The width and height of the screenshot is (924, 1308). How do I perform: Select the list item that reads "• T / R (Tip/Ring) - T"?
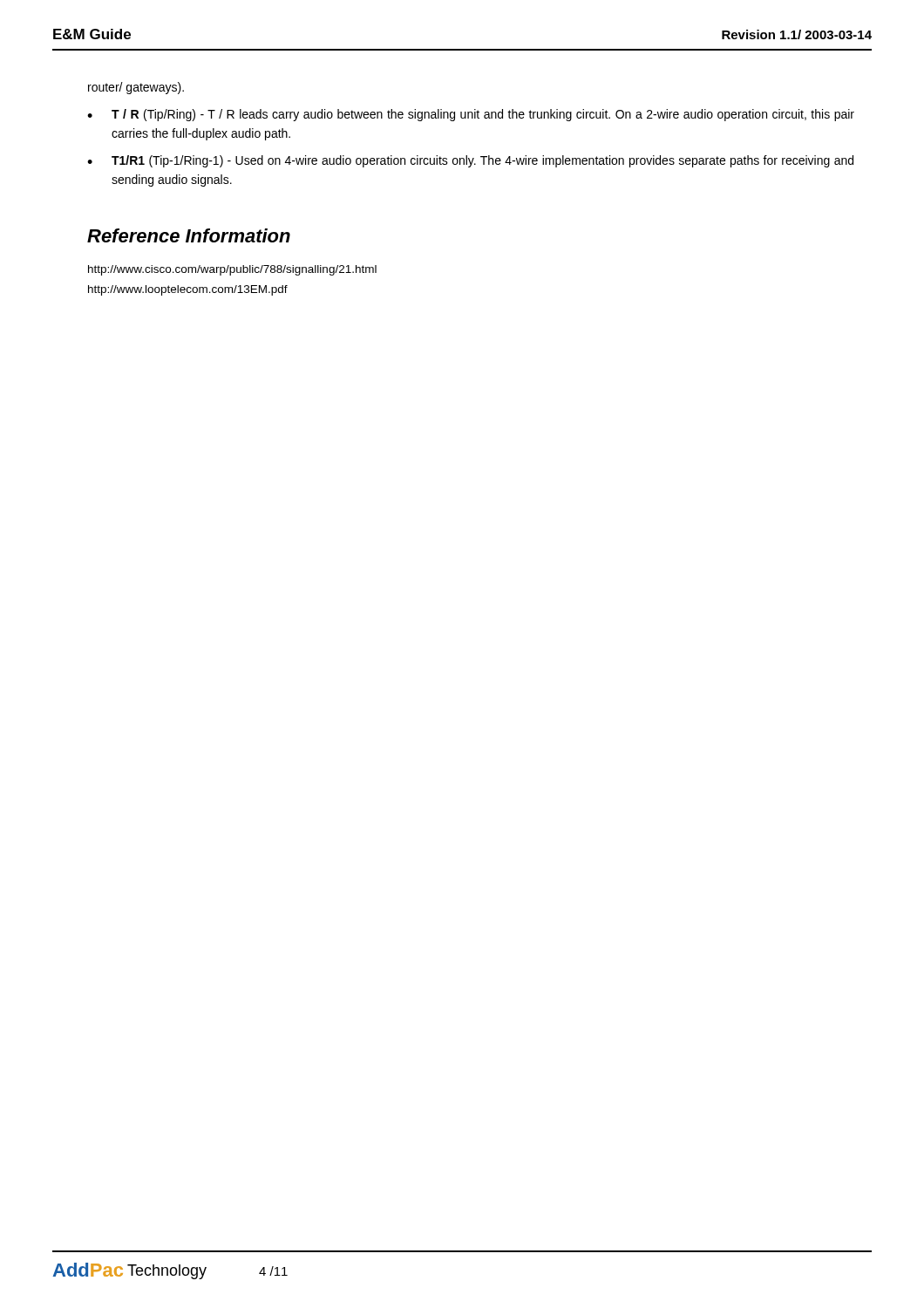[471, 124]
